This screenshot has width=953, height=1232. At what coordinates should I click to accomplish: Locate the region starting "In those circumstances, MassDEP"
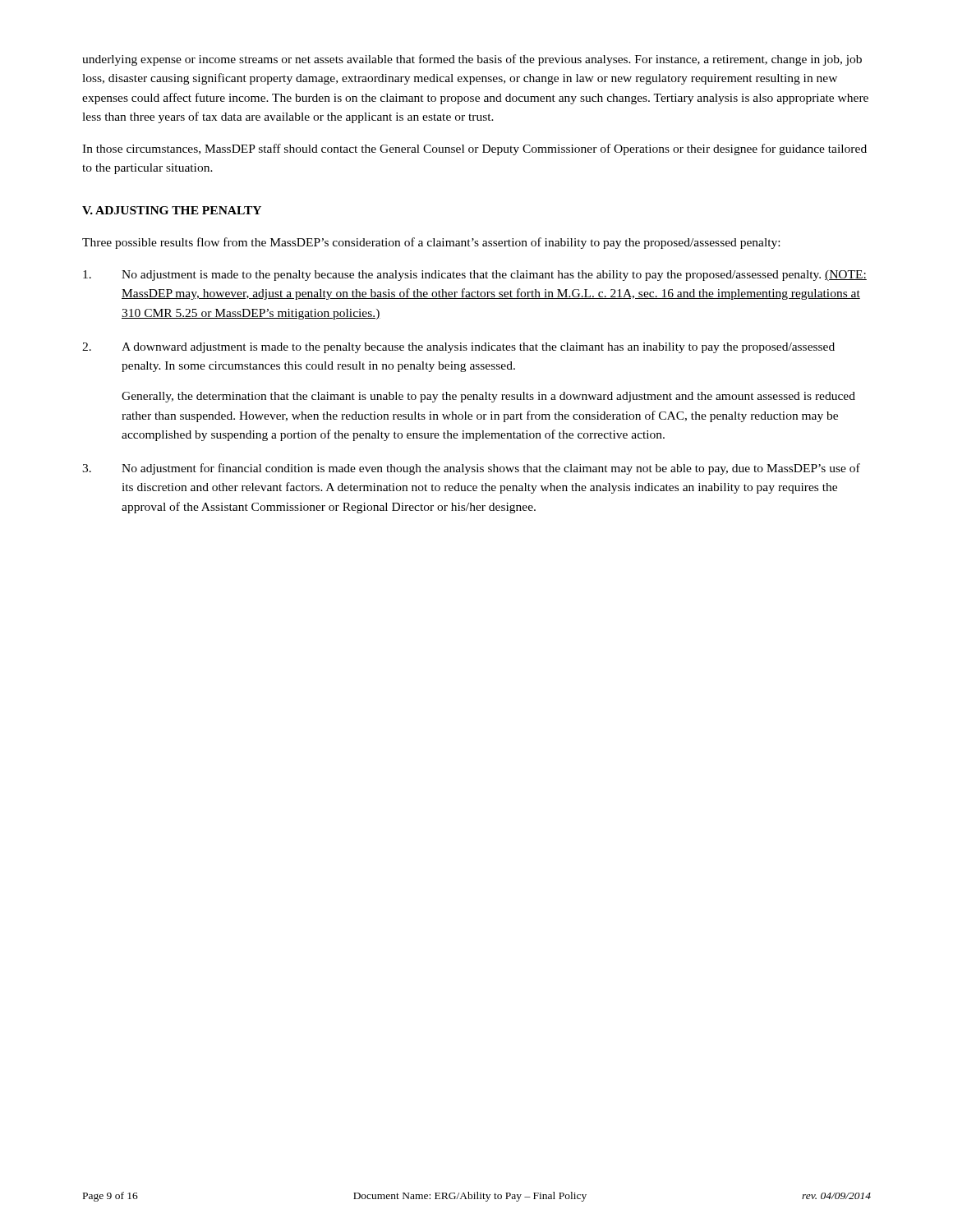476,158
